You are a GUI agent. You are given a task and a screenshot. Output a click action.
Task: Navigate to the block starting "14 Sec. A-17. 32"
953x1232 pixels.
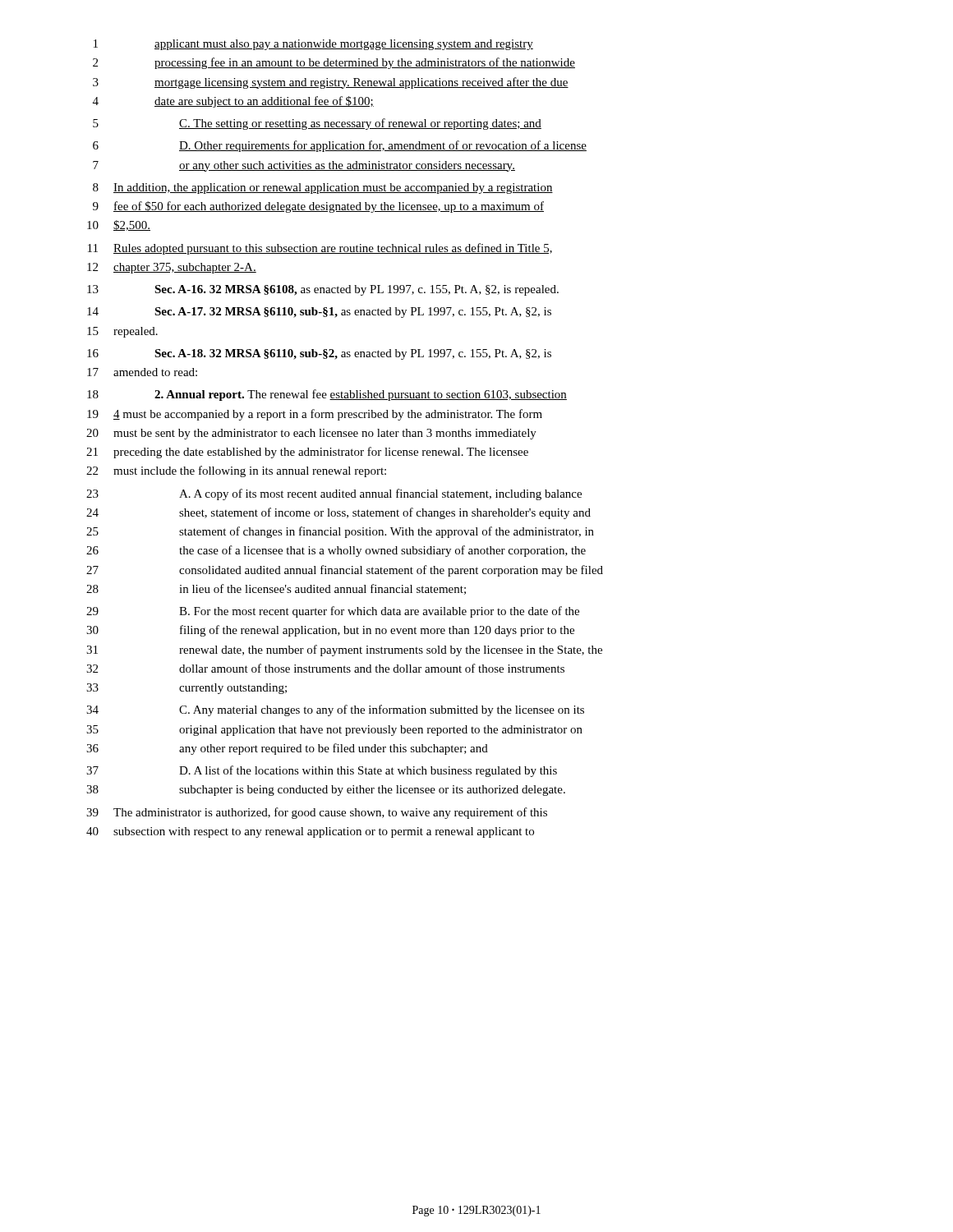(x=476, y=322)
